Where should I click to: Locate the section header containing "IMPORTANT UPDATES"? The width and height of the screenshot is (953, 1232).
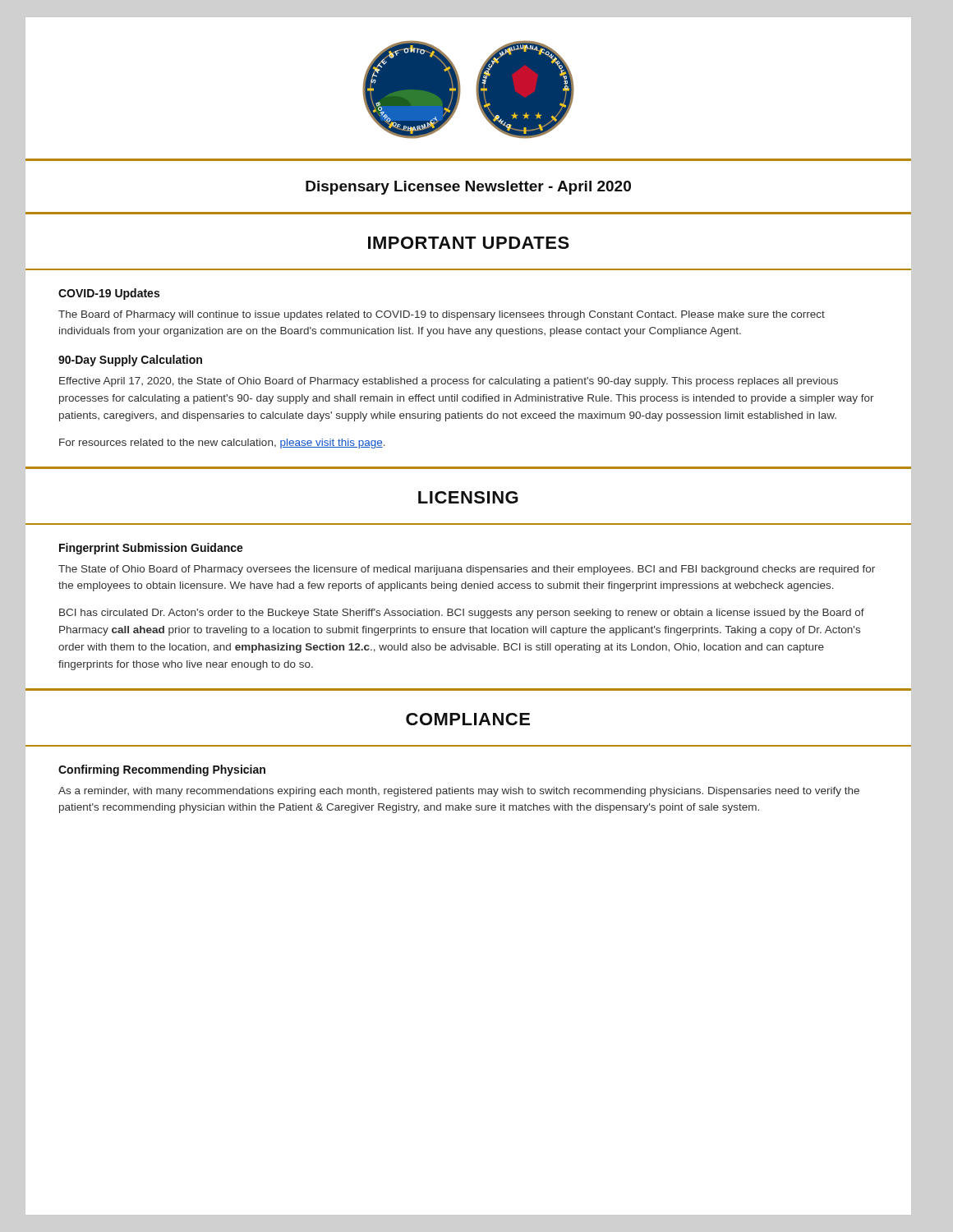pyautogui.click(x=468, y=243)
